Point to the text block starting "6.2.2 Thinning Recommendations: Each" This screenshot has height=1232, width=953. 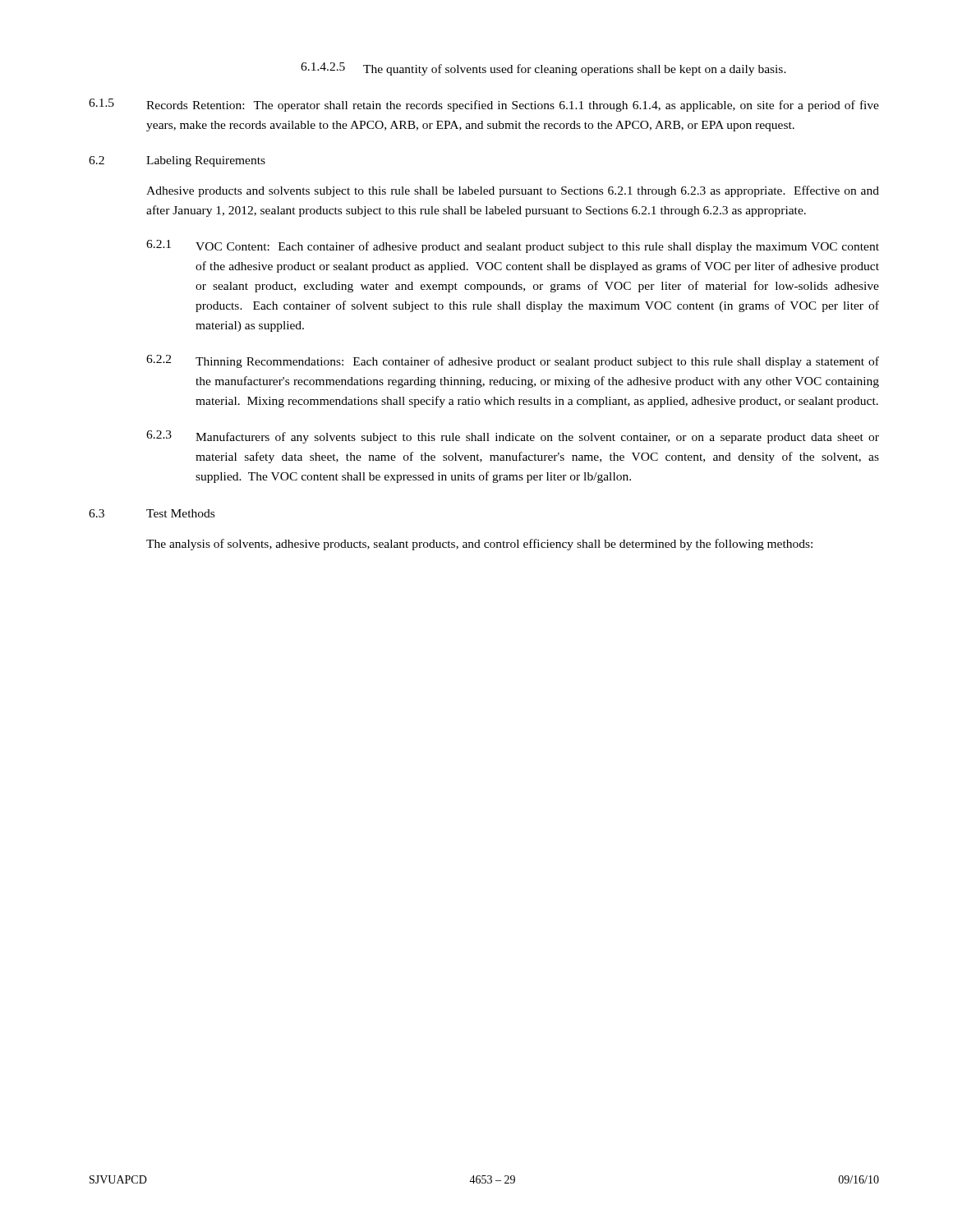click(x=513, y=381)
